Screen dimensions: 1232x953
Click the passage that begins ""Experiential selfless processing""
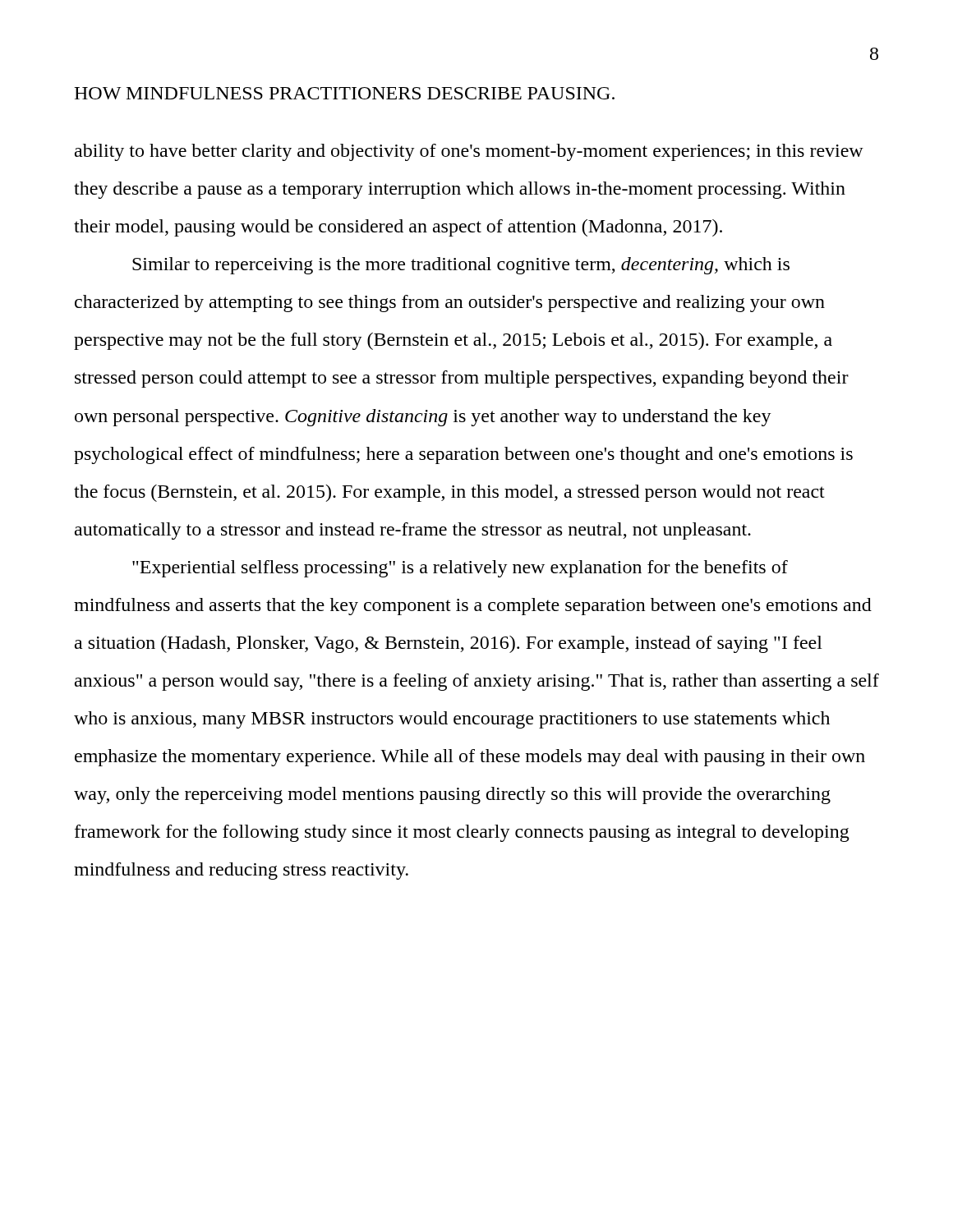point(476,718)
